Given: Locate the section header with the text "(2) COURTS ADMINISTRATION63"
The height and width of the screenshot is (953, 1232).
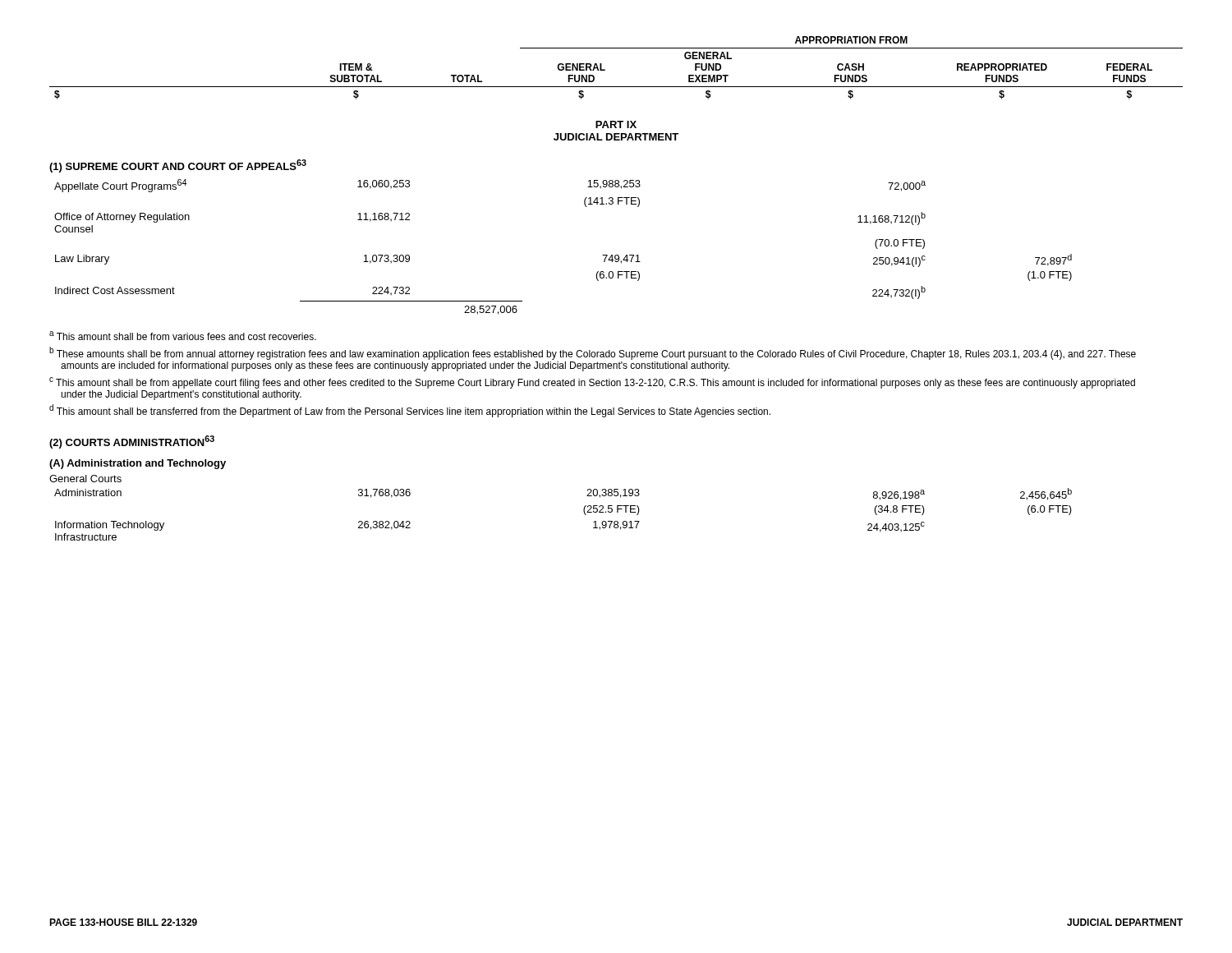Looking at the screenshot, I should [132, 441].
